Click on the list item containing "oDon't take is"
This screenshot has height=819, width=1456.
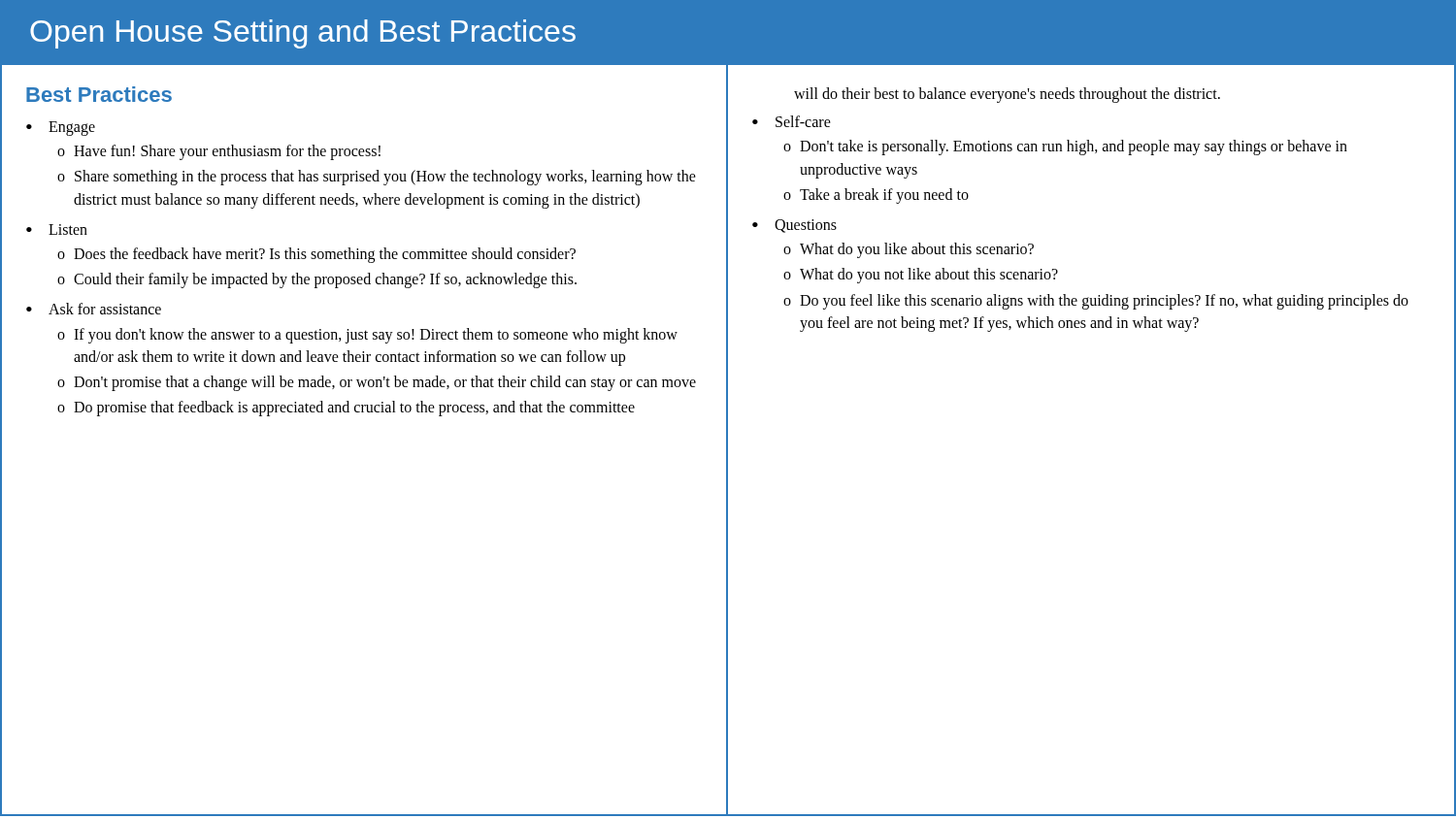coord(1103,158)
